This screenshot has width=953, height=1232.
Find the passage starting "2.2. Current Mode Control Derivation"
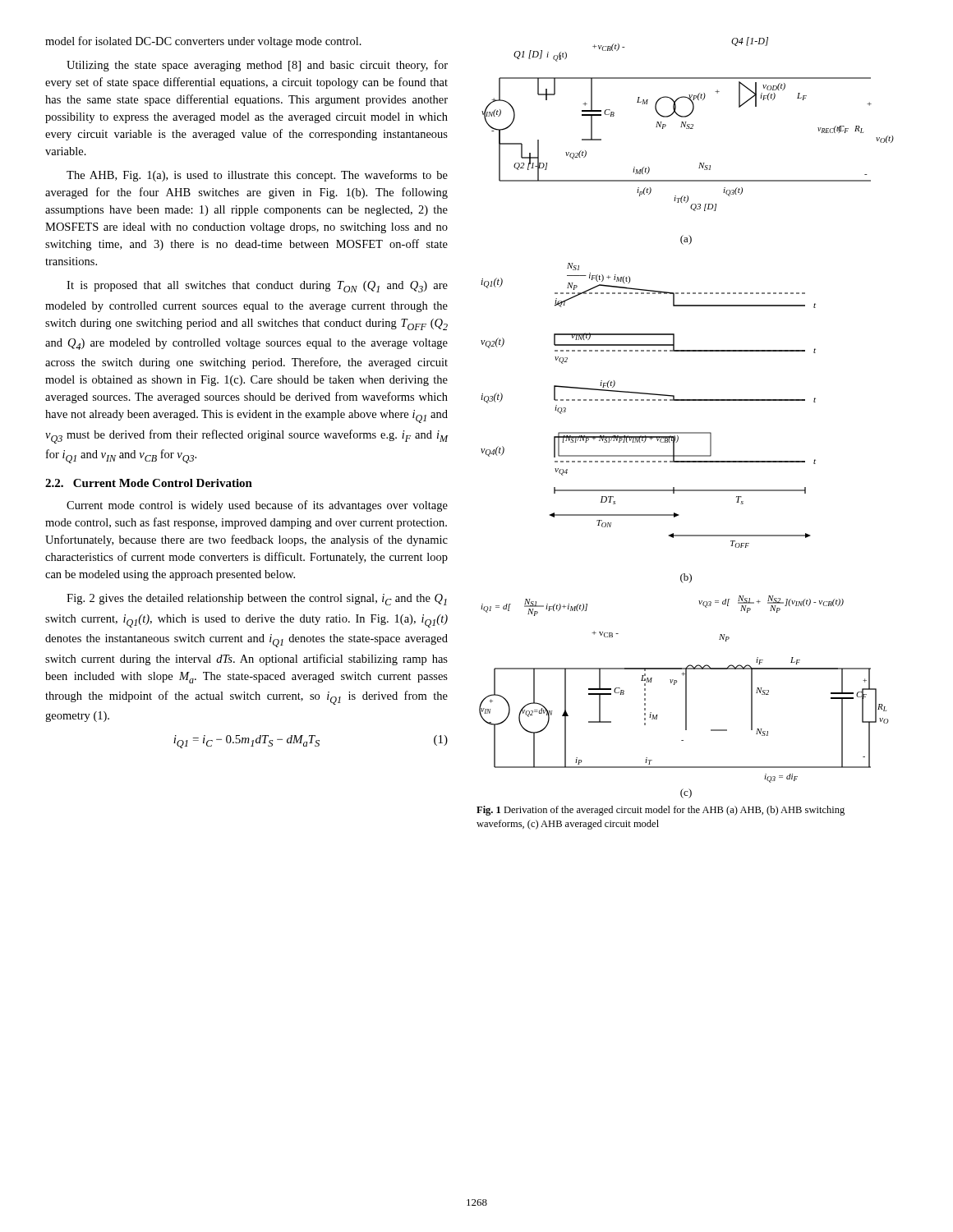[246, 483]
